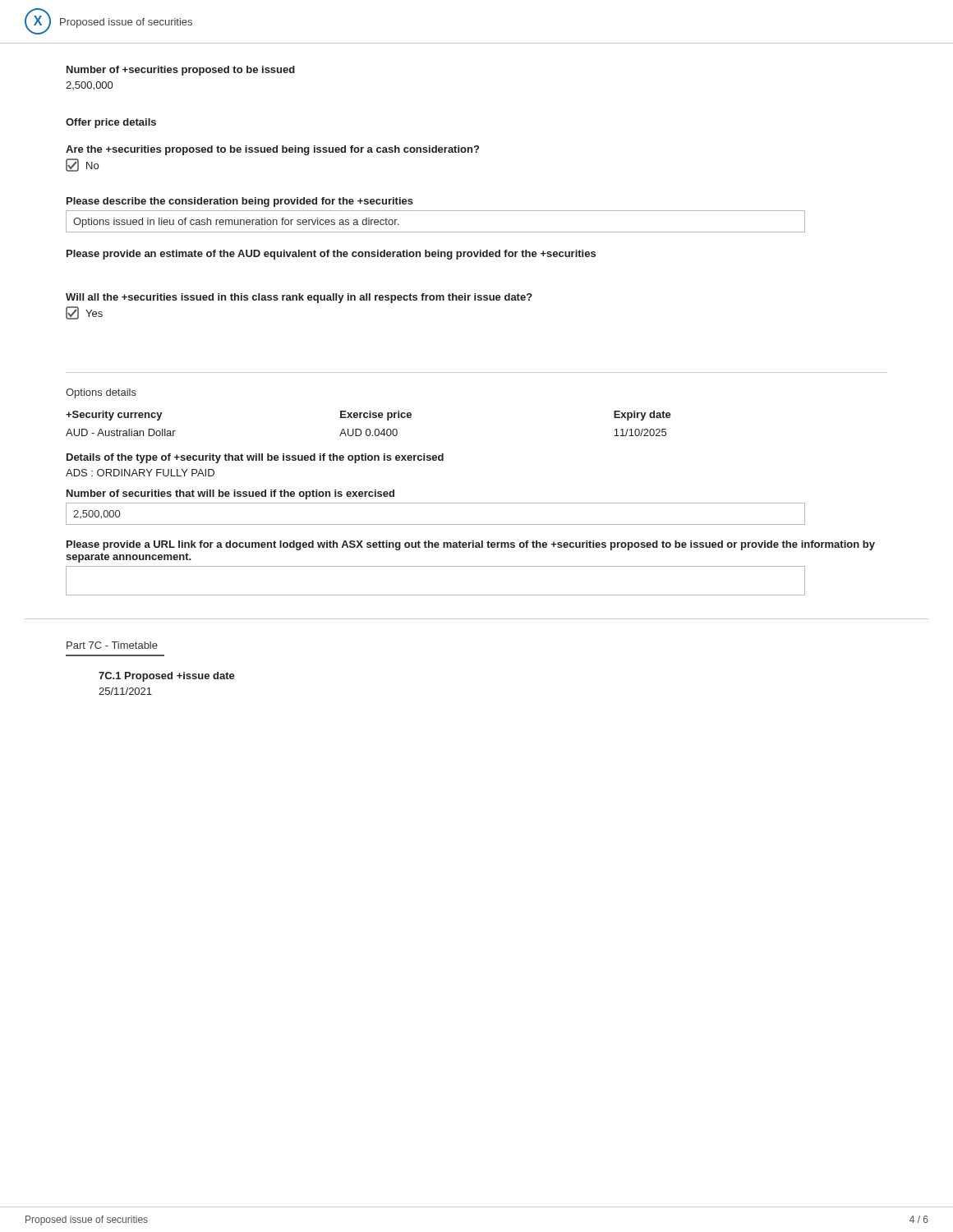
Task: Select the section header that says "Please describe the consideration being provided for the"
Action: (239, 201)
